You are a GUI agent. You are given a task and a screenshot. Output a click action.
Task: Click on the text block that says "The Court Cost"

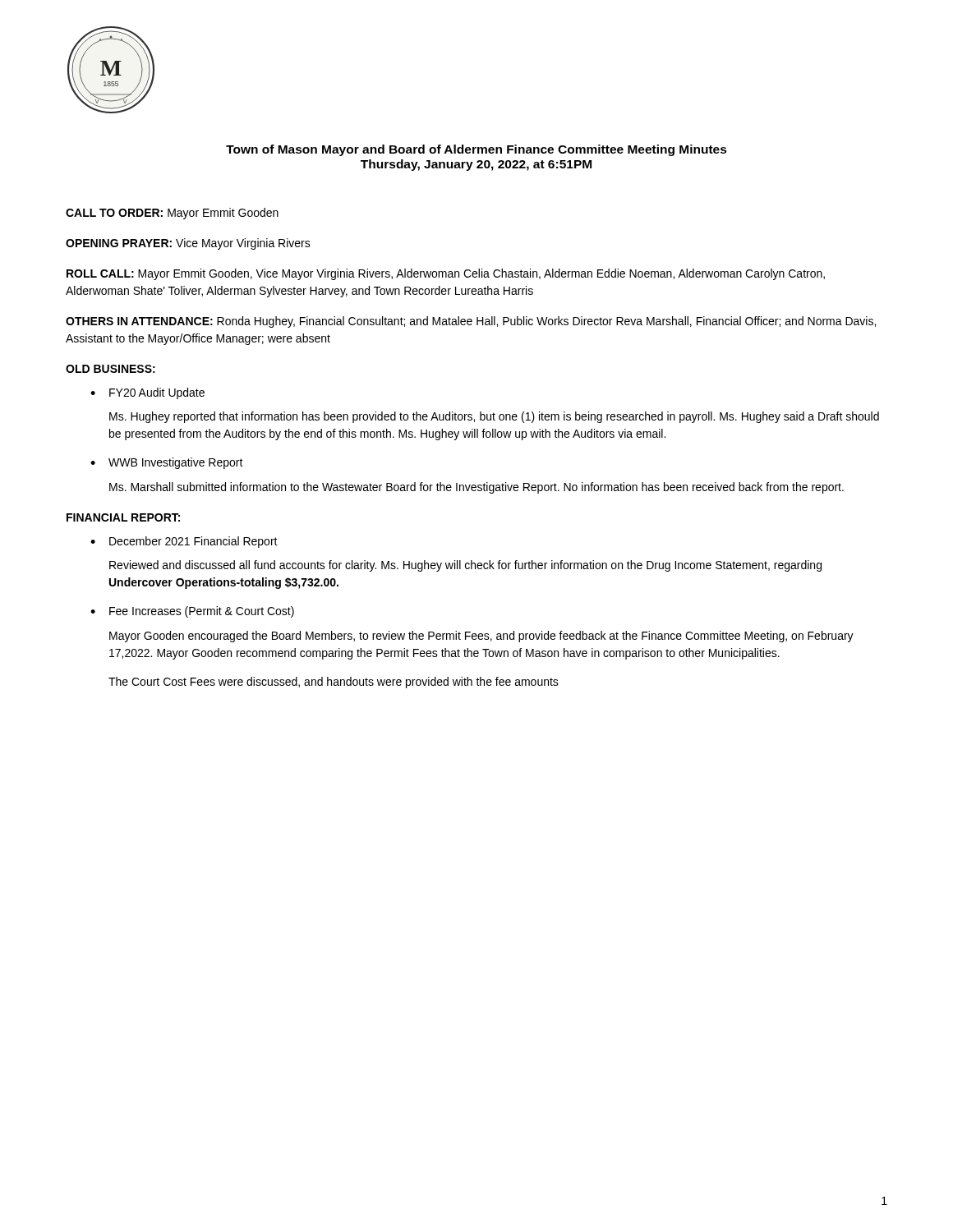334,681
